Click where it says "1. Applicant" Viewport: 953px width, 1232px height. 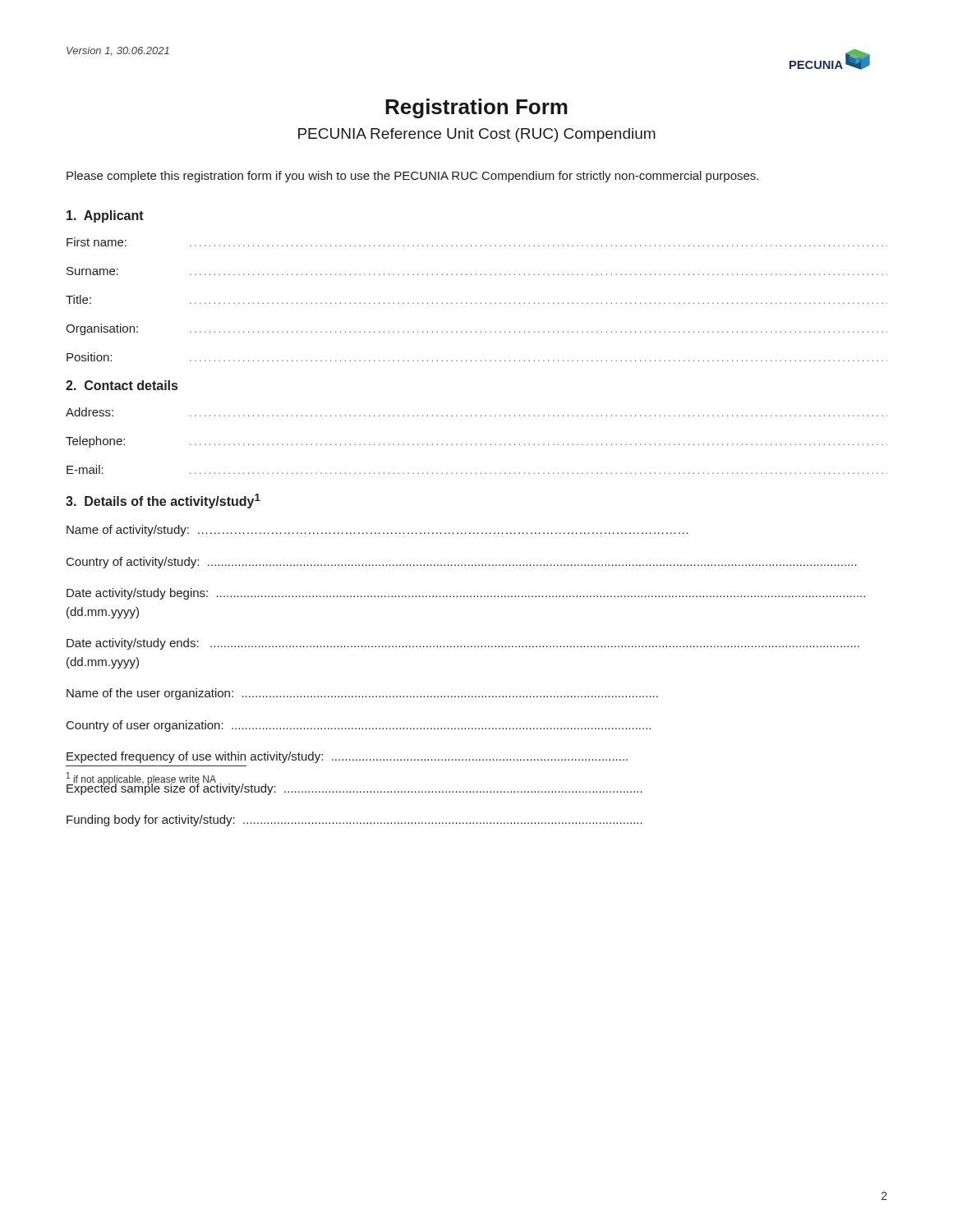105,216
